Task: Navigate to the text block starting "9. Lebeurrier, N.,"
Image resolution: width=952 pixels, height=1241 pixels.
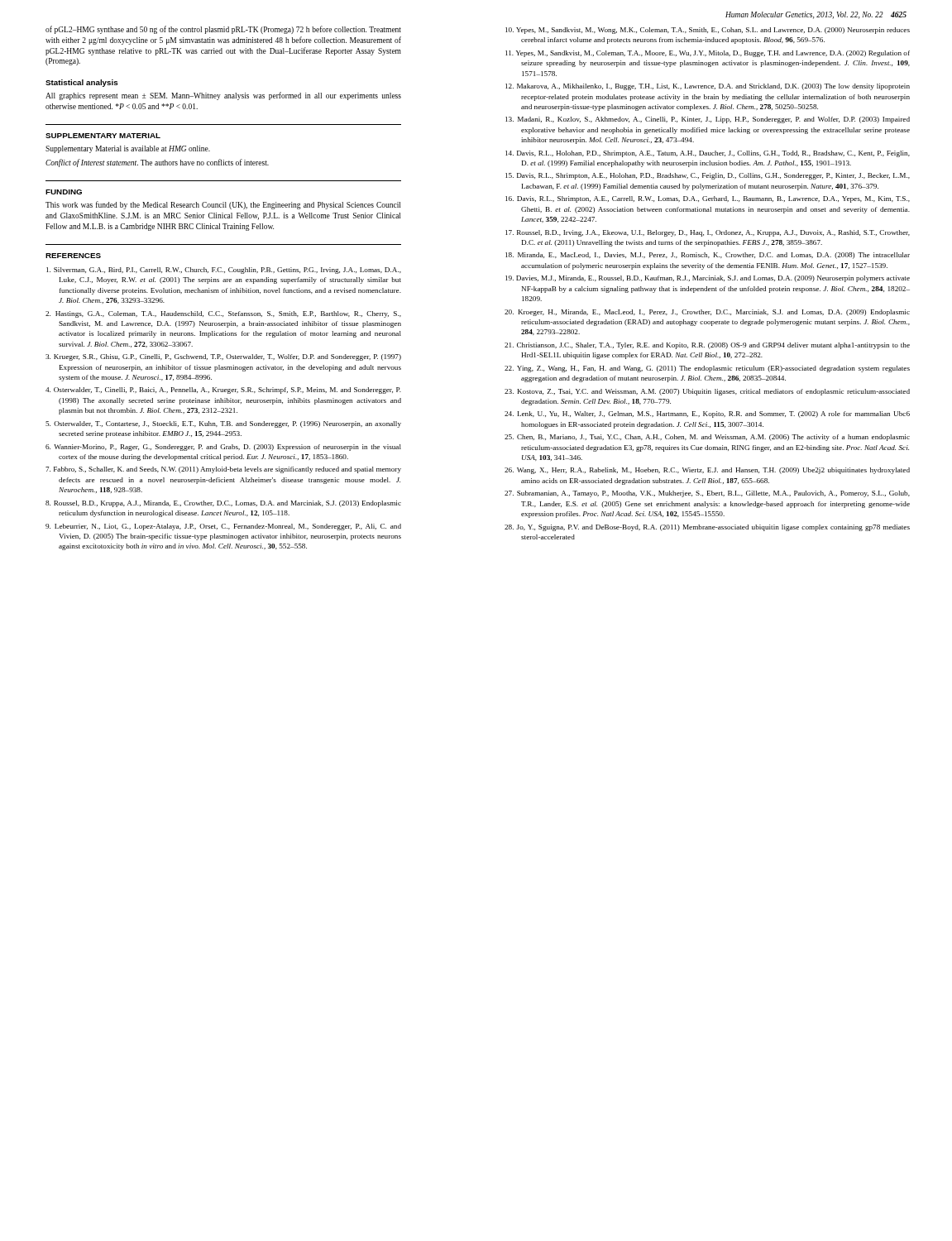Action: point(223,536)
